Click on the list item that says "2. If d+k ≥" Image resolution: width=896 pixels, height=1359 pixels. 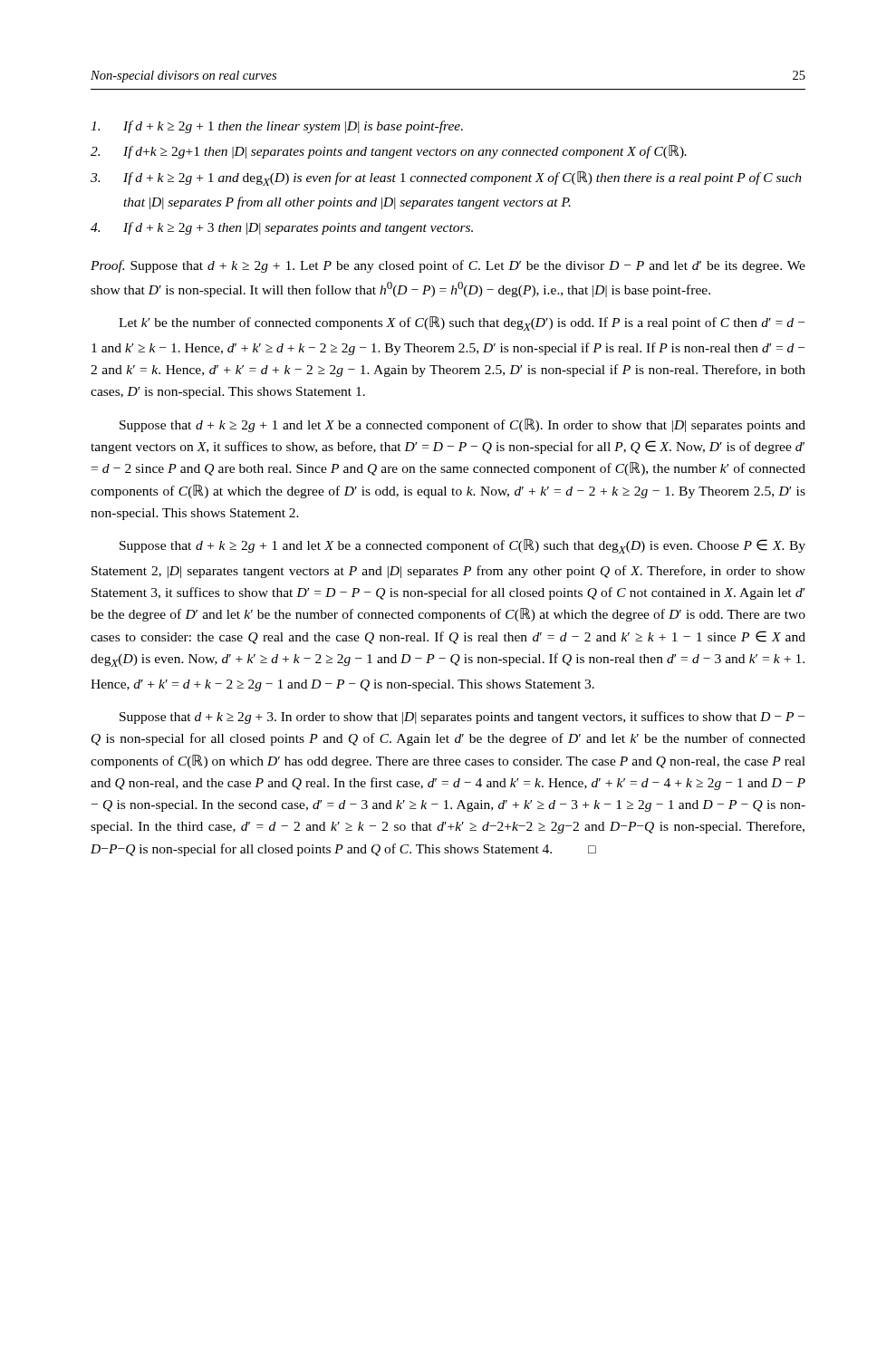pos(448,152)
